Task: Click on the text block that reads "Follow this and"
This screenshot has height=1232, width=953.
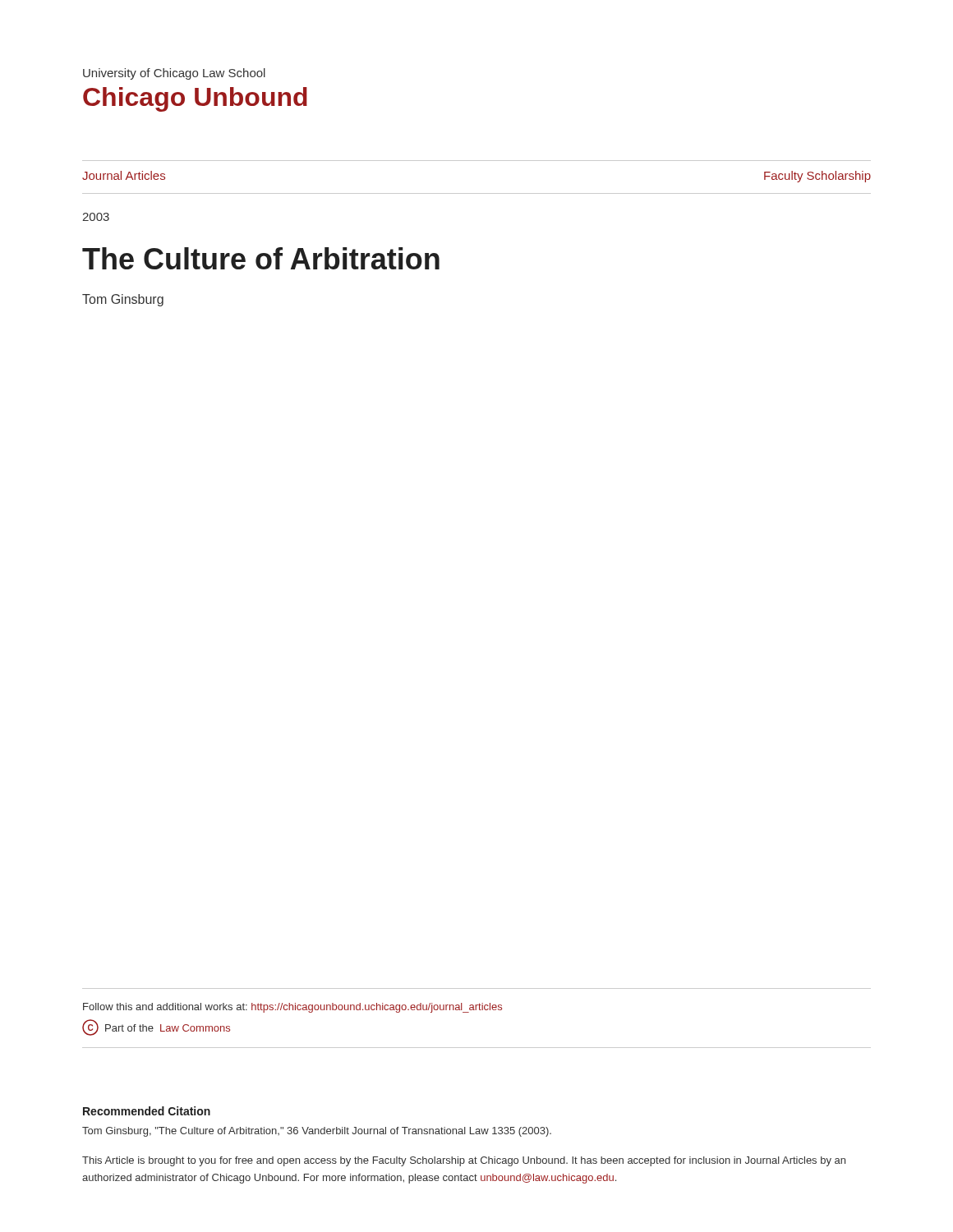Action: [292, 1007]
